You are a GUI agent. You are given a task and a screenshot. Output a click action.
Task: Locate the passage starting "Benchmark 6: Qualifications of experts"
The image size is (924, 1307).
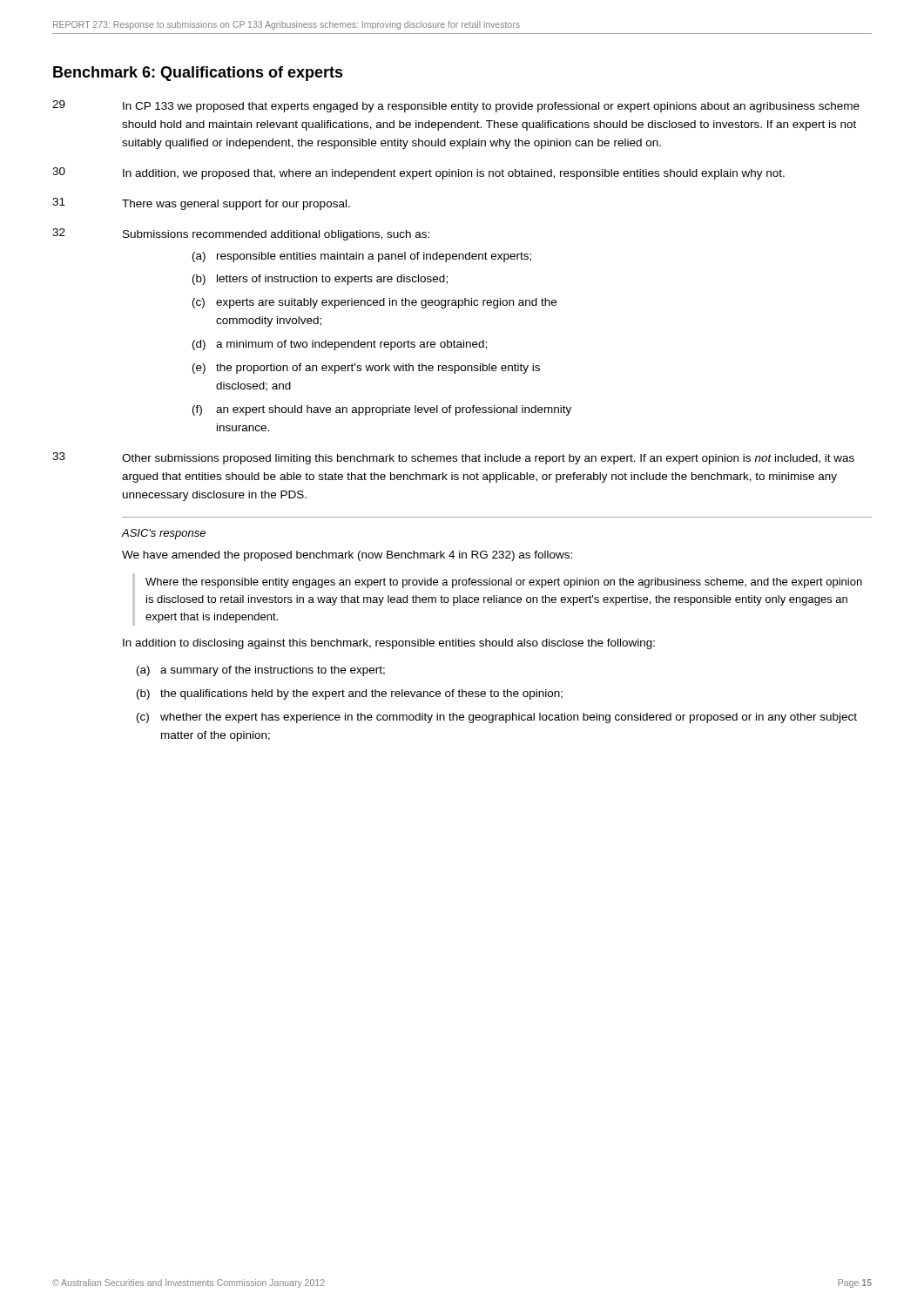click(198, 72)
